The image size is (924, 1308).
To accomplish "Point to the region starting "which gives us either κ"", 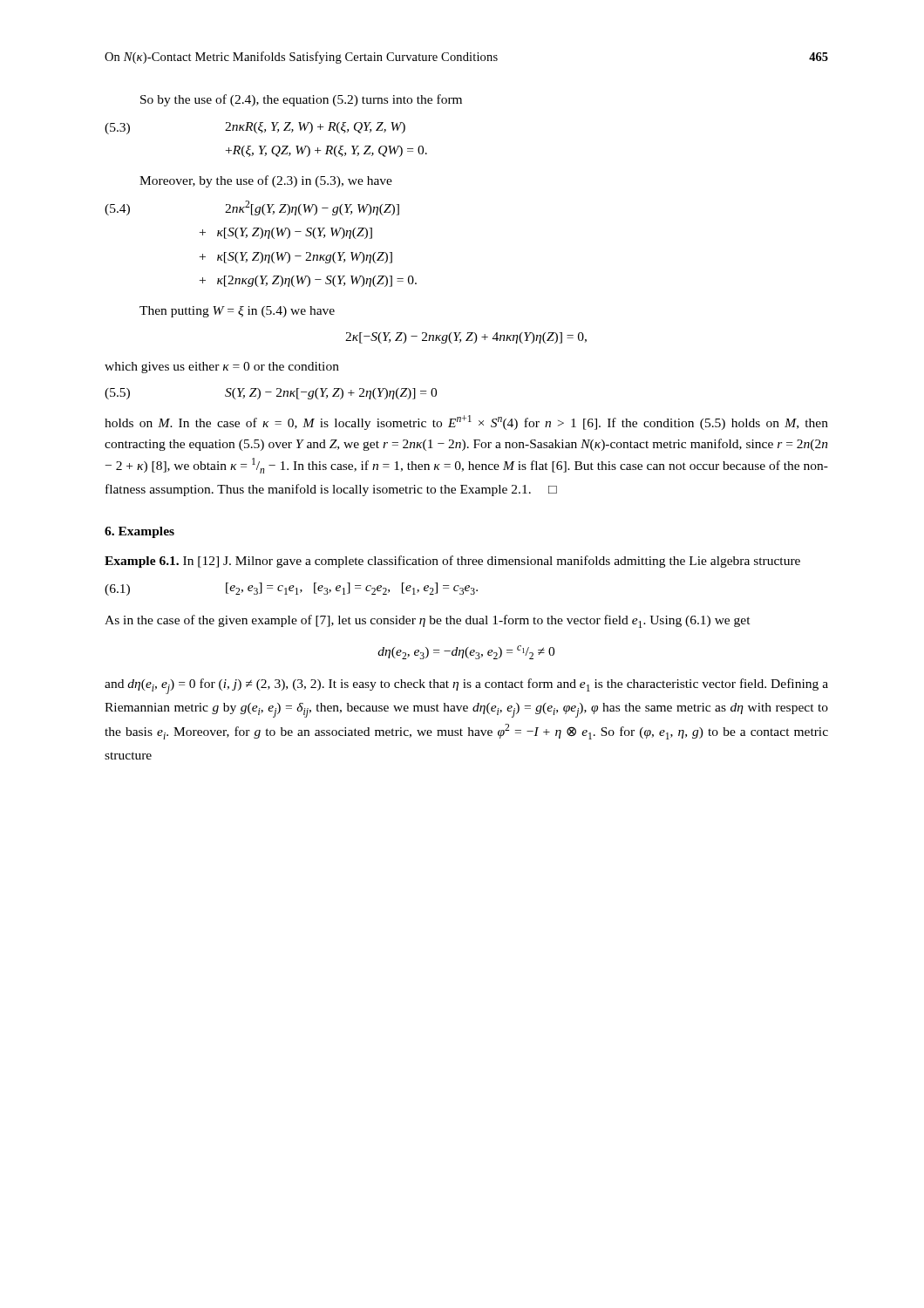I will coord(222,366).
